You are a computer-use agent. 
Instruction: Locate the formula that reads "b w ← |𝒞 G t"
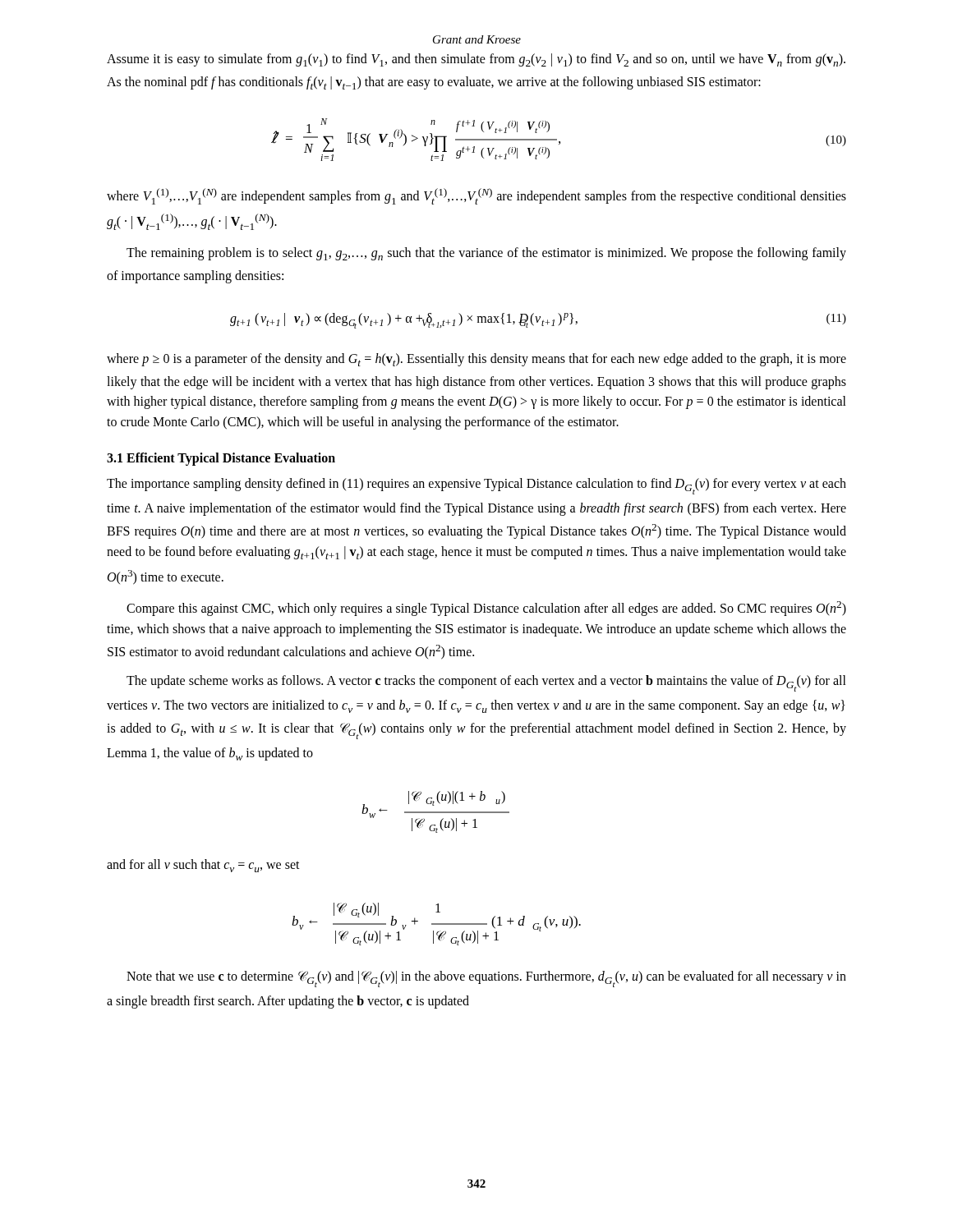tap(476, 810)
